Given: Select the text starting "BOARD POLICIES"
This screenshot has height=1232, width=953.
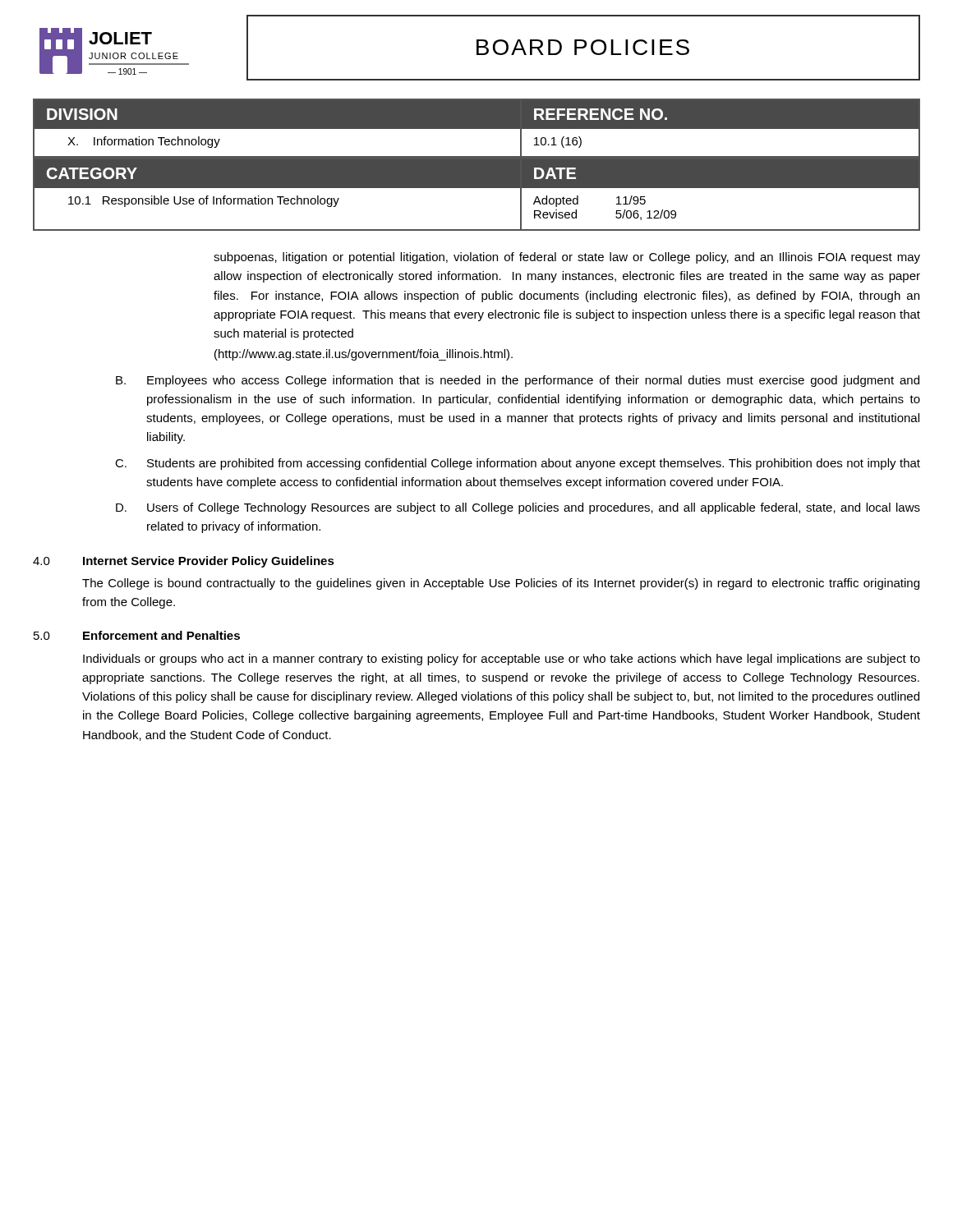Looking at the screenshot, I should [x=583, y=48].
